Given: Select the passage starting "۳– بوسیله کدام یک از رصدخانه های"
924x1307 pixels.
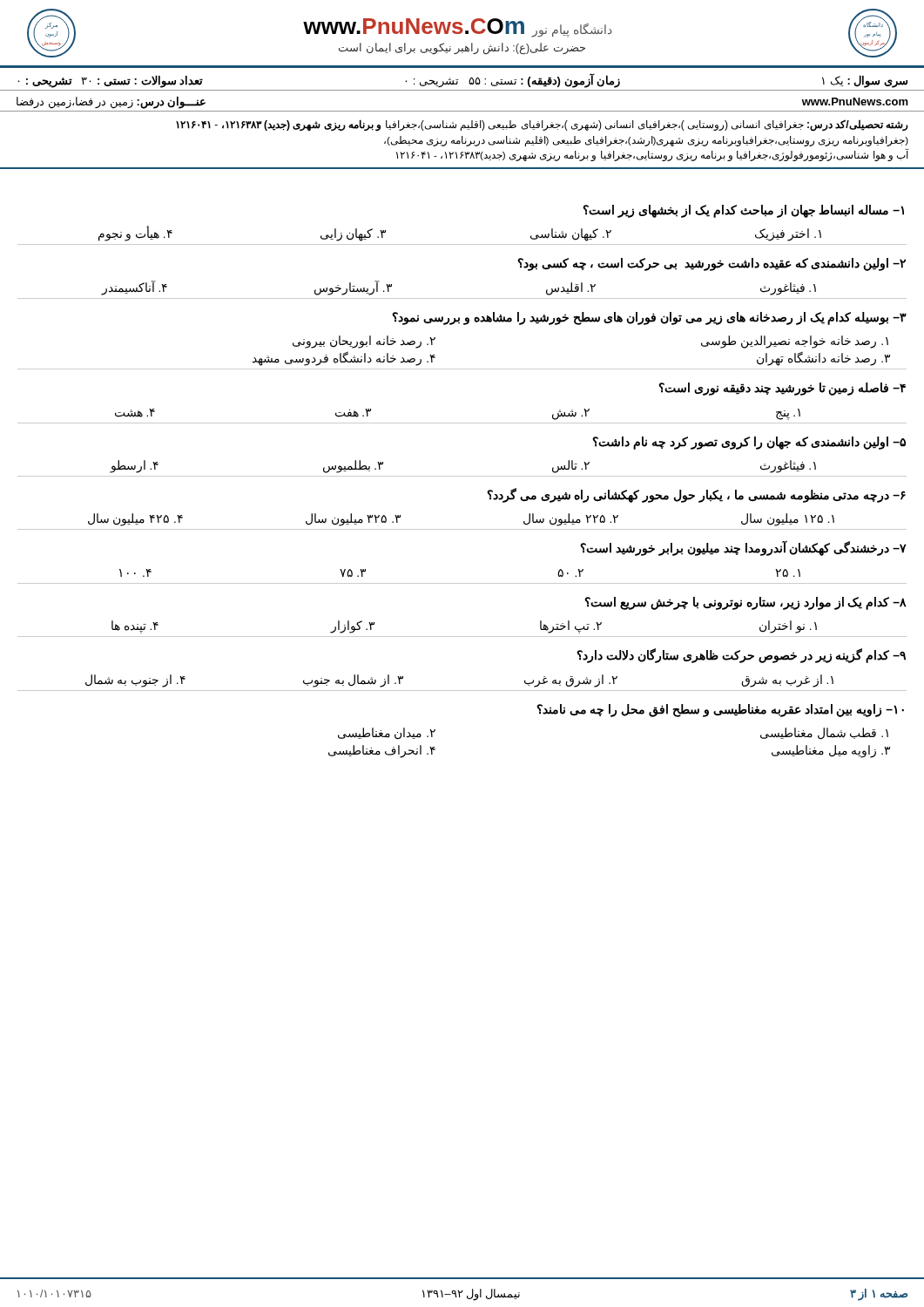Looking at the screenshot, I should [x=649, y=318].
